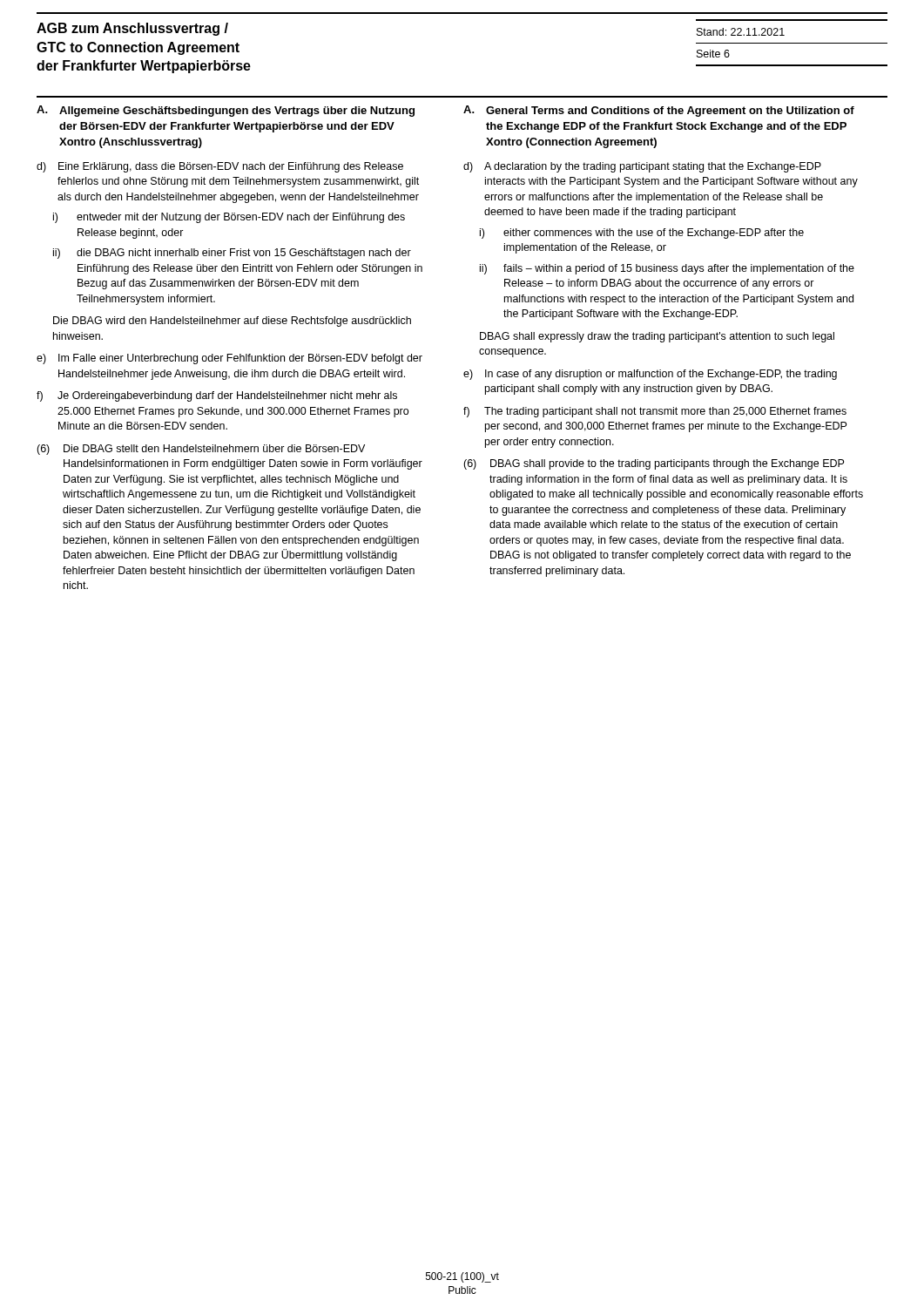Viewport: 924px width, 1307px height.
Task: Point to the block beginning "ii) fails –"
Action: coord(671,292)
